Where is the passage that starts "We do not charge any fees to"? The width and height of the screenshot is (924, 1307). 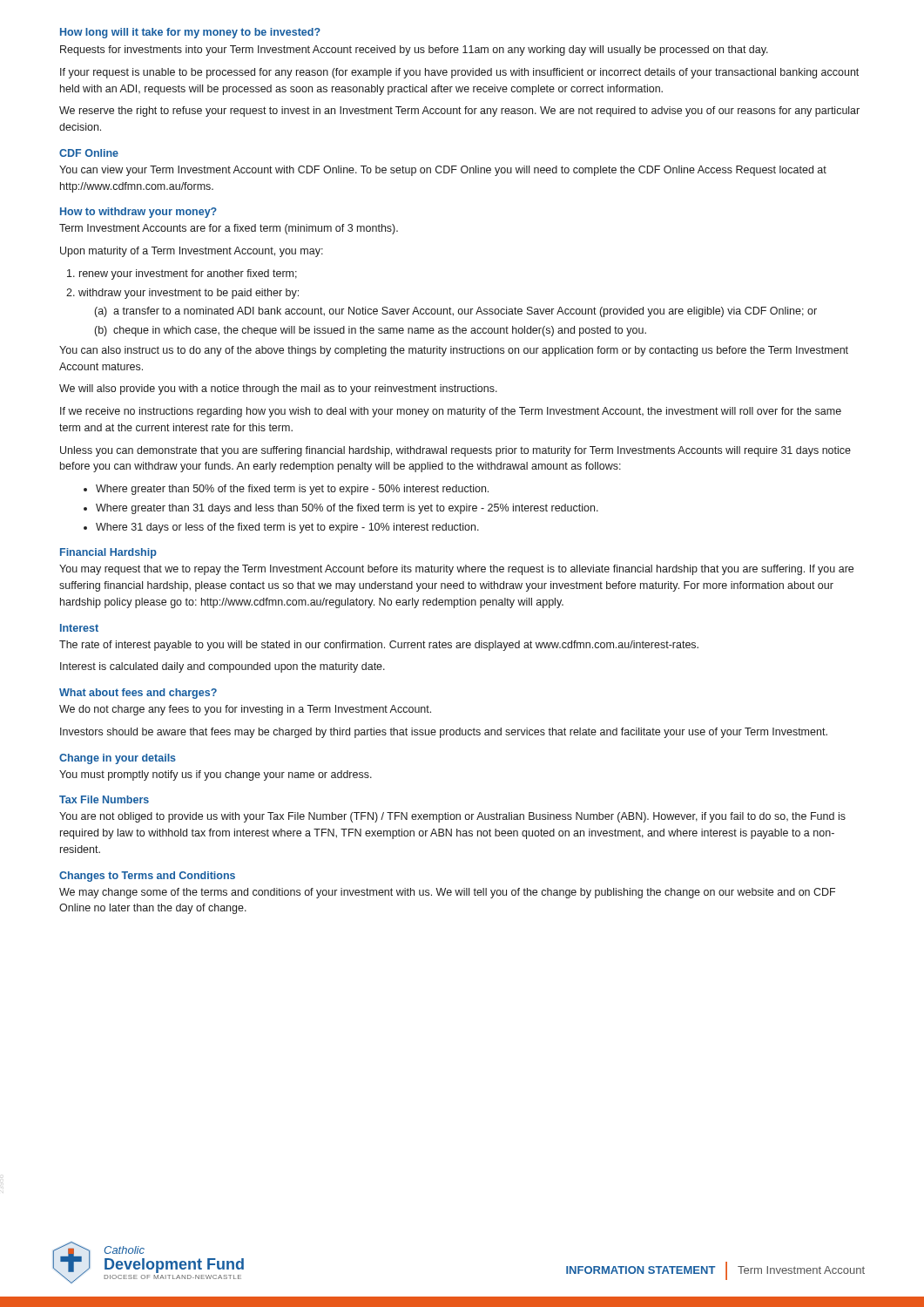click(x=245, y=710)
